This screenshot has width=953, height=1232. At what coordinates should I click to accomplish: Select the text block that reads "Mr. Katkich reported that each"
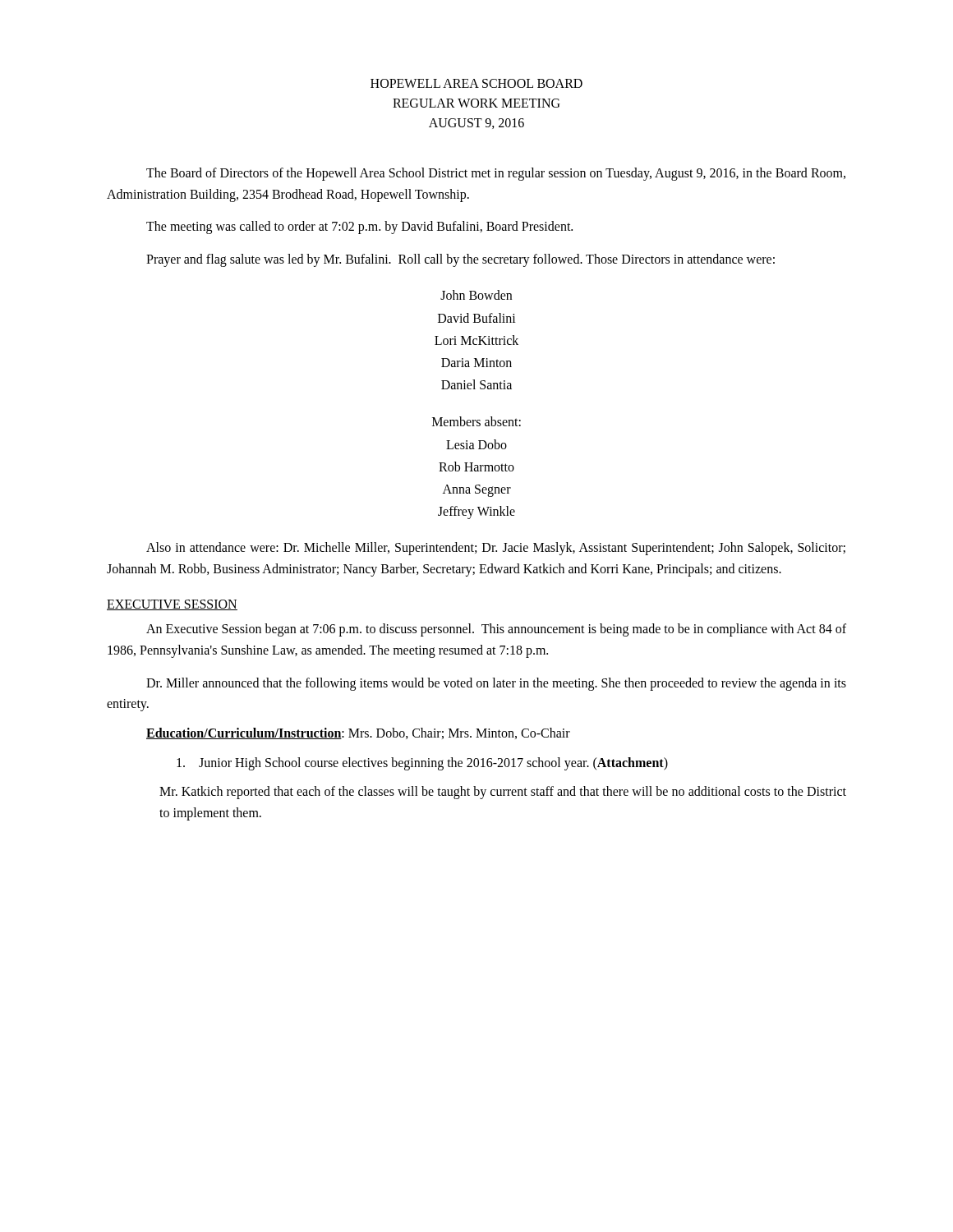click(503, 802)
